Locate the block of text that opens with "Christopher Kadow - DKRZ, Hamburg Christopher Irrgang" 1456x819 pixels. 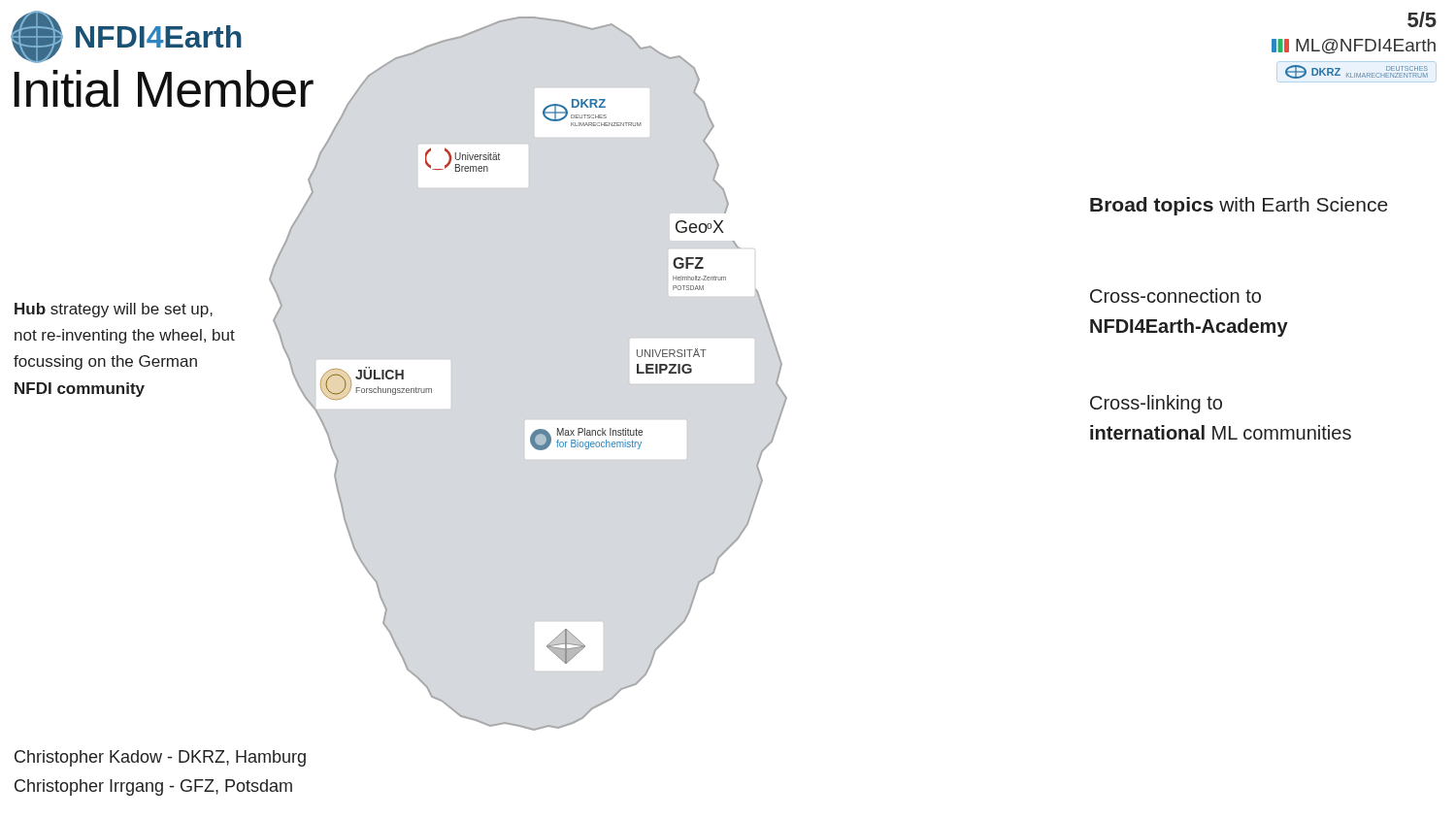pos(160,772)
